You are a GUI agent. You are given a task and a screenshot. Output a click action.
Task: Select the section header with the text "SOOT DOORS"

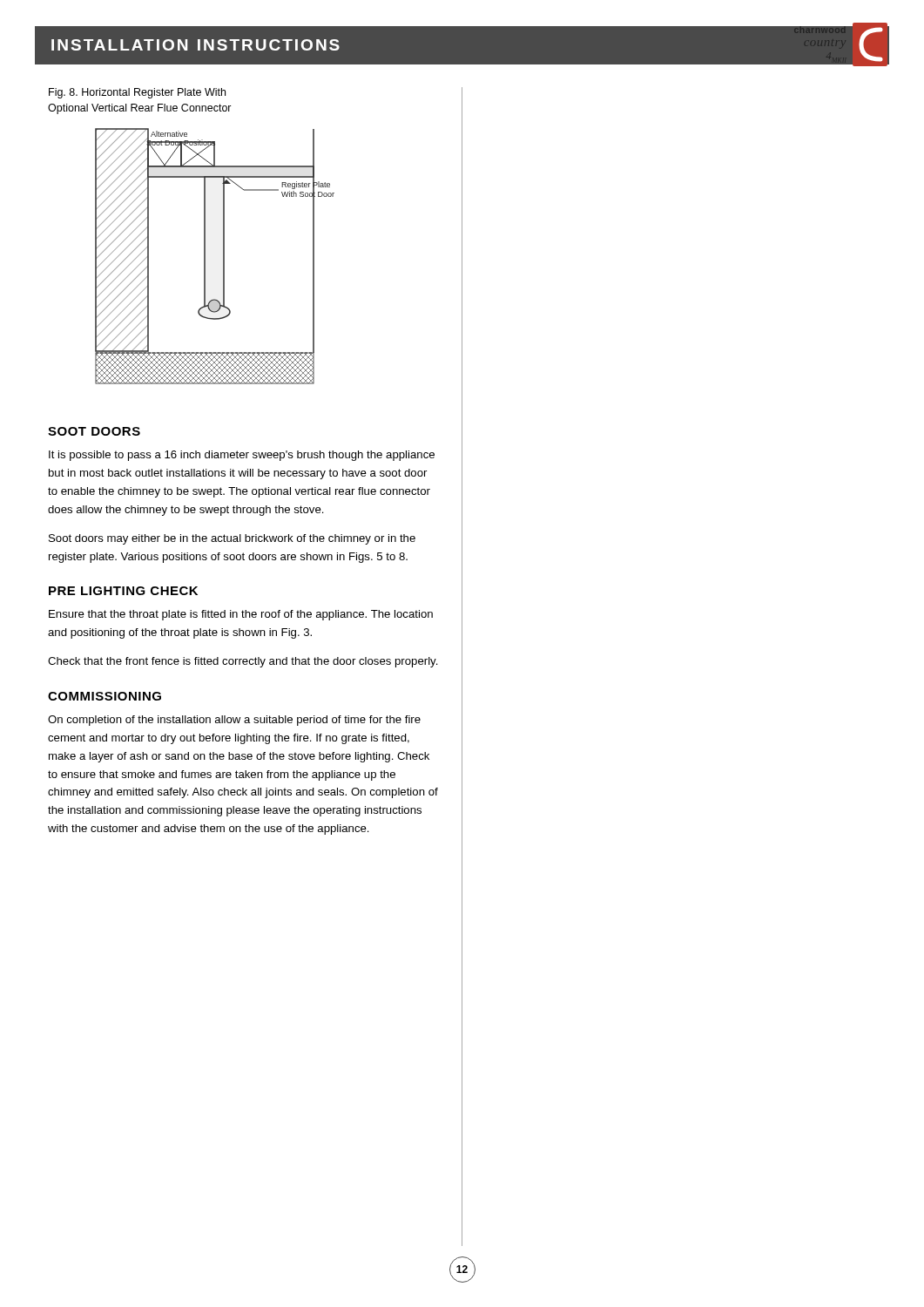point(94,431)
